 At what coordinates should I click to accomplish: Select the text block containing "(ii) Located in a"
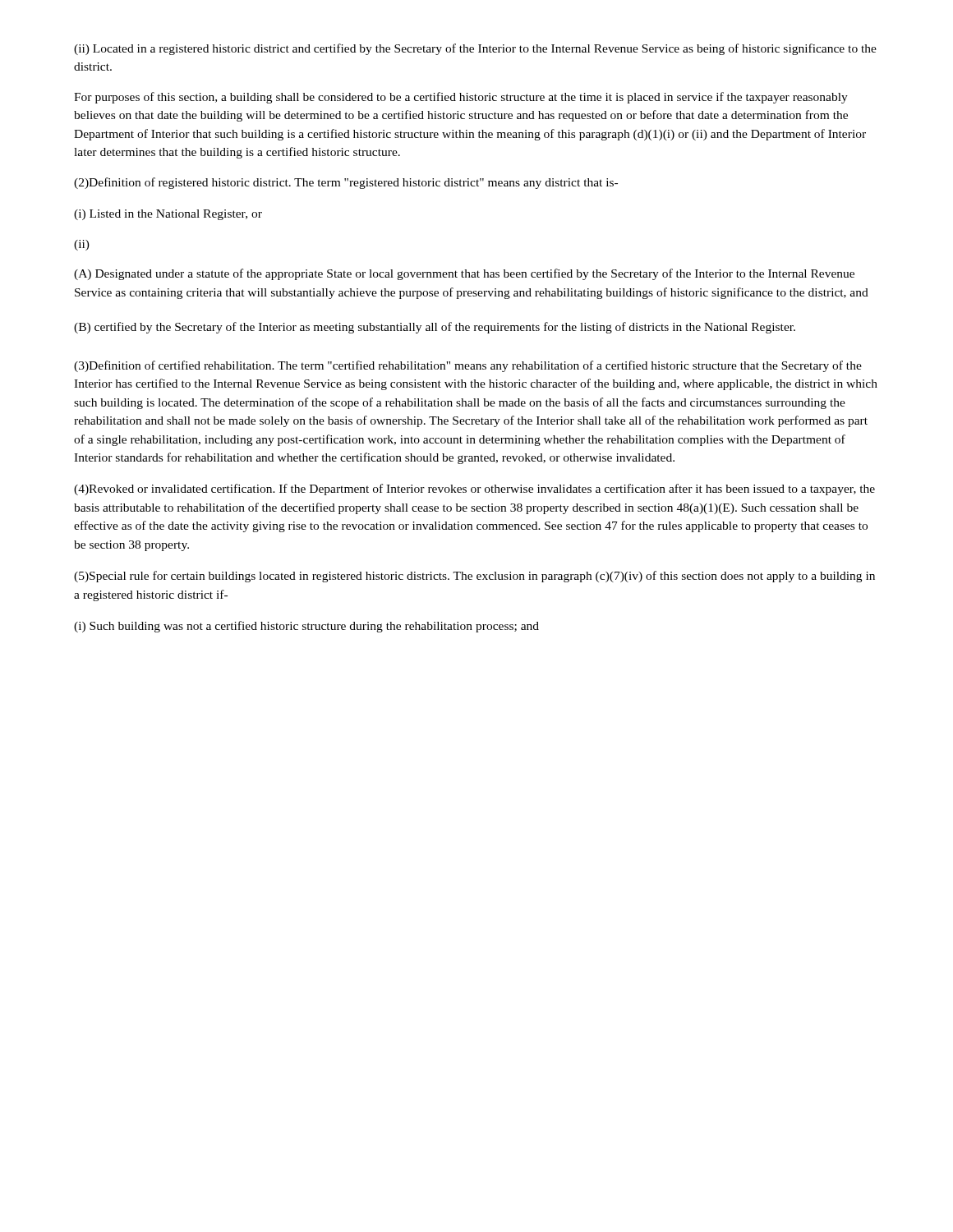click(475, 57)
